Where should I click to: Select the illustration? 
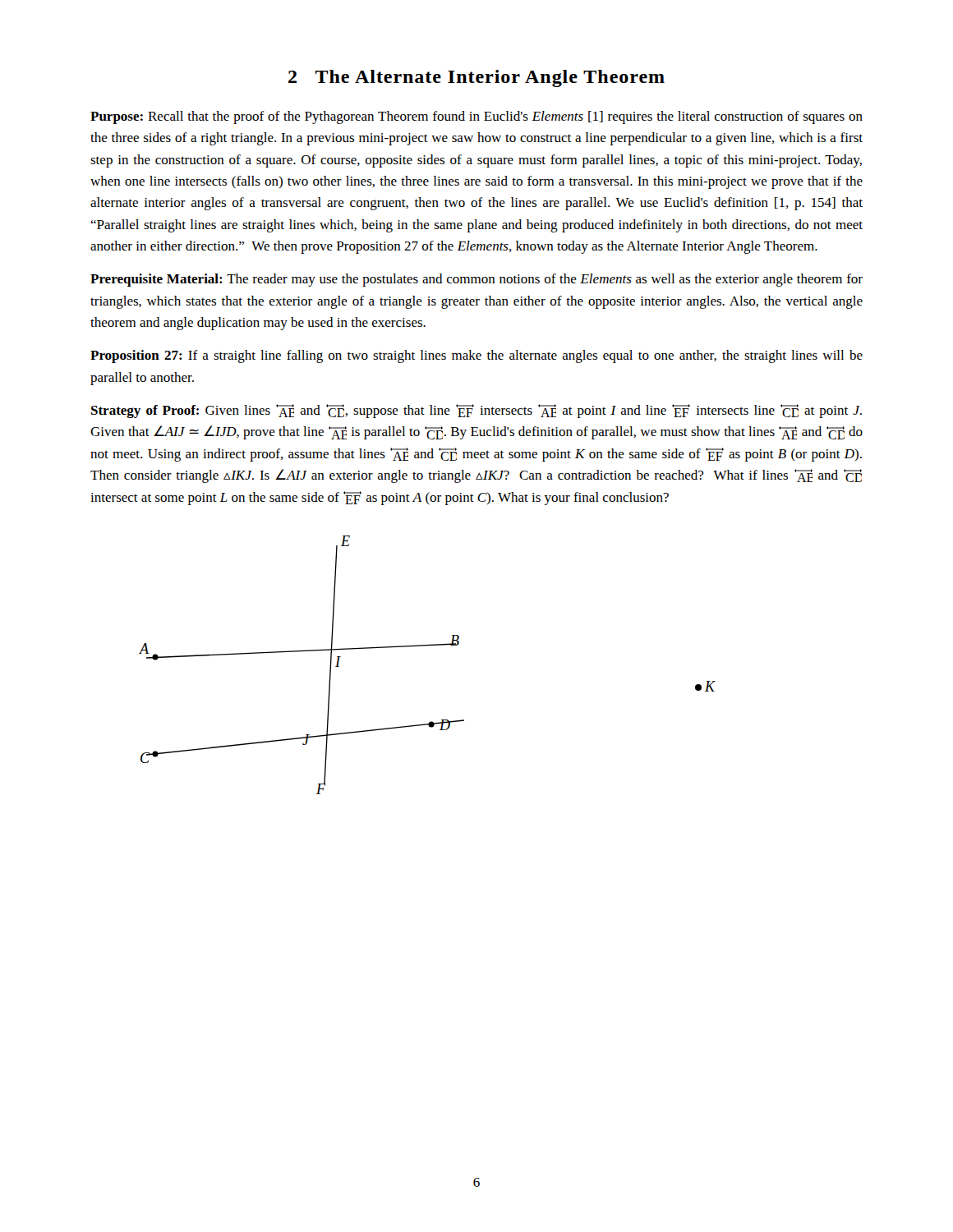tap(476, 673)
